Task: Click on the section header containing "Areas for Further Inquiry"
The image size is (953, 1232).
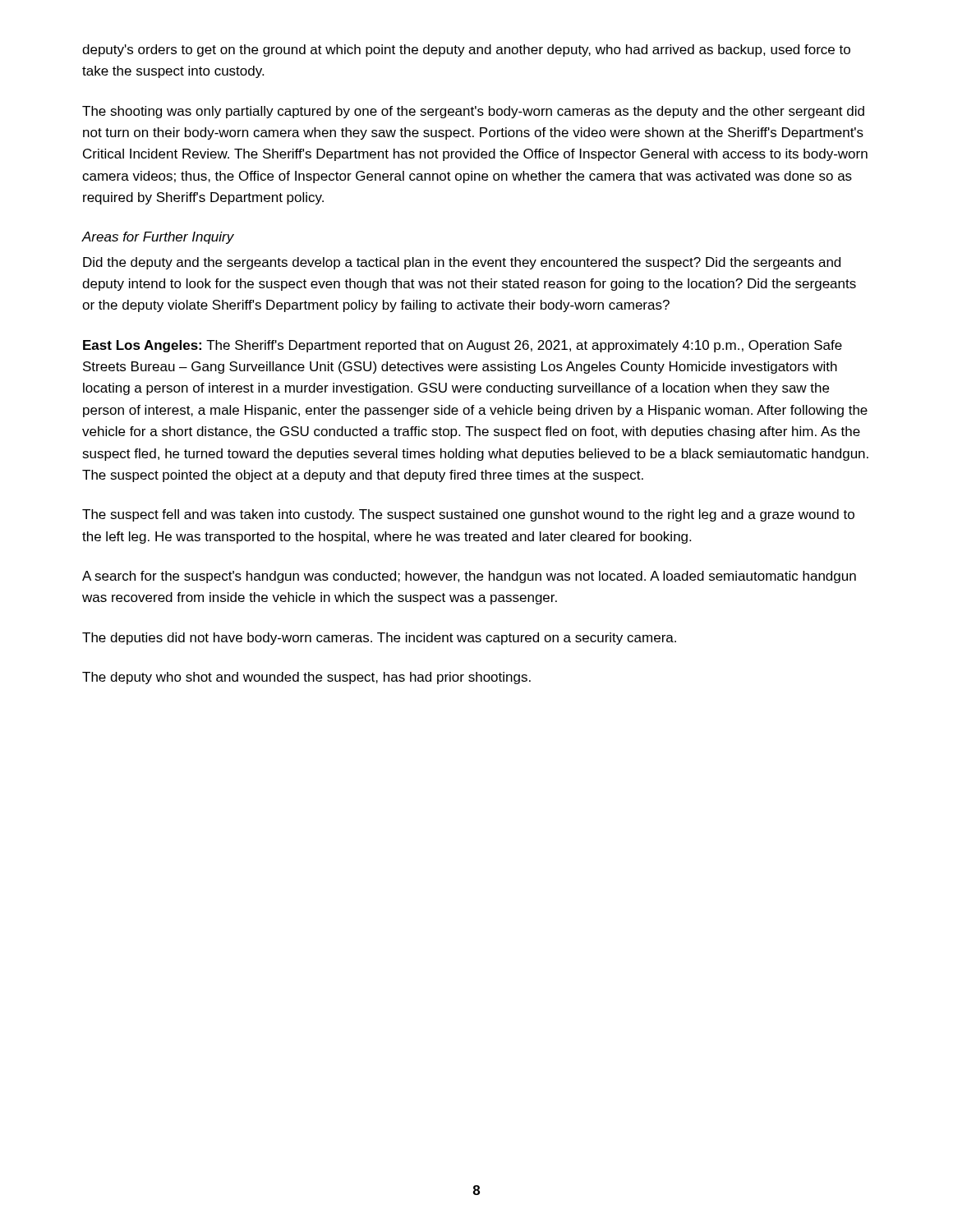Action: [x=158, y=237]
